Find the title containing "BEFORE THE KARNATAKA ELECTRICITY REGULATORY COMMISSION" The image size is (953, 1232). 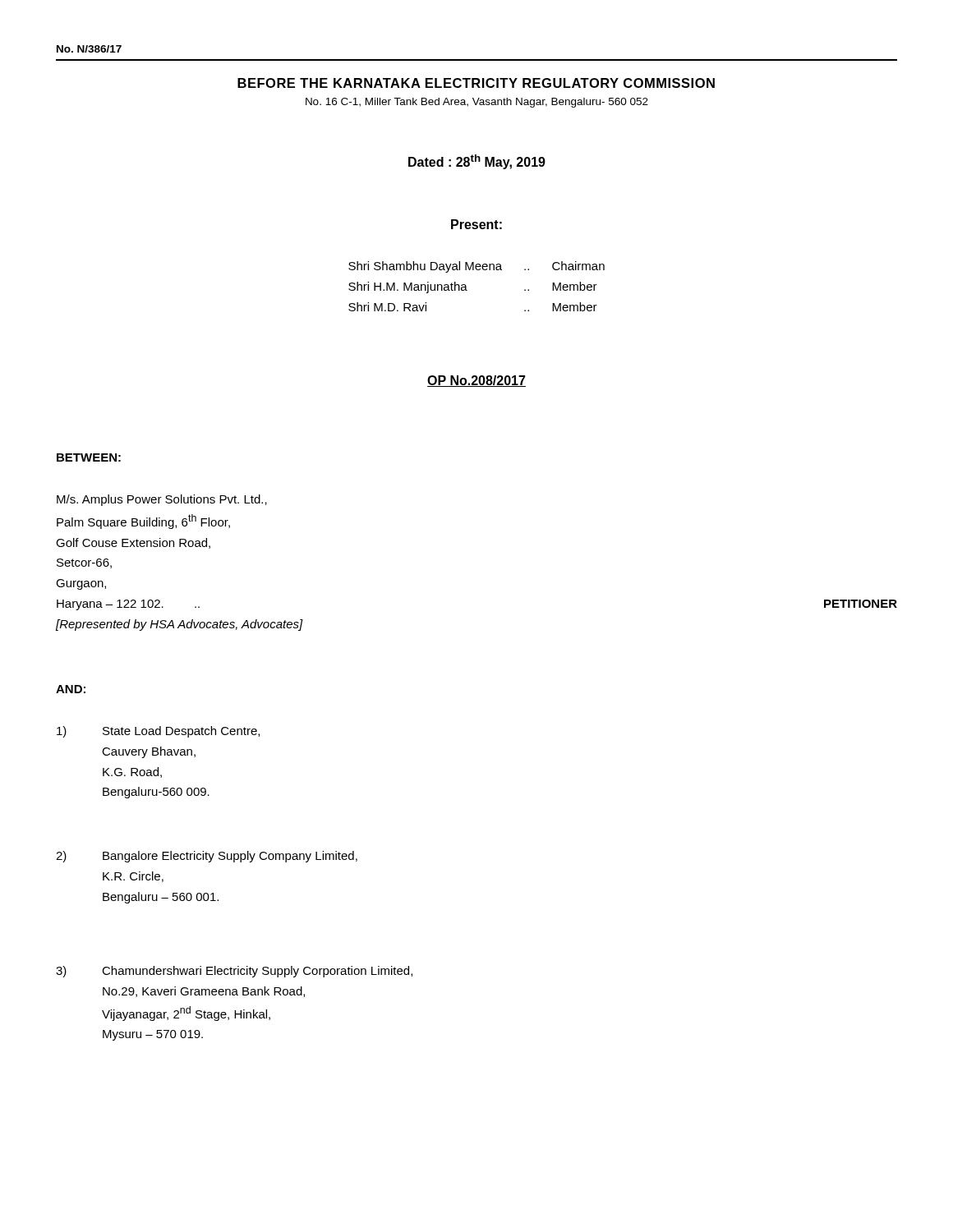476,92
